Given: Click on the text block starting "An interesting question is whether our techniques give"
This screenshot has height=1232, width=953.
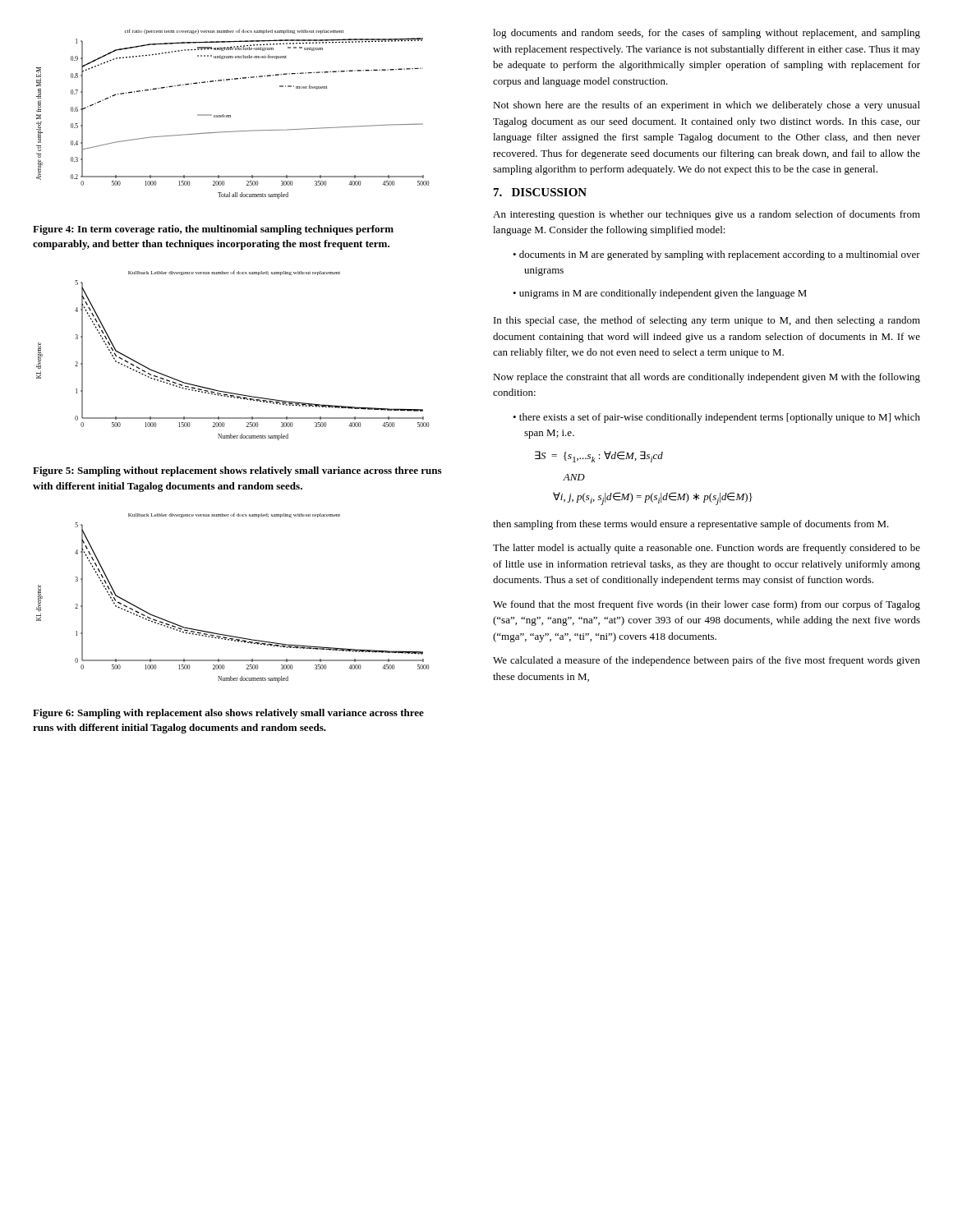Looking at the screenshot, I should [707, 222].
